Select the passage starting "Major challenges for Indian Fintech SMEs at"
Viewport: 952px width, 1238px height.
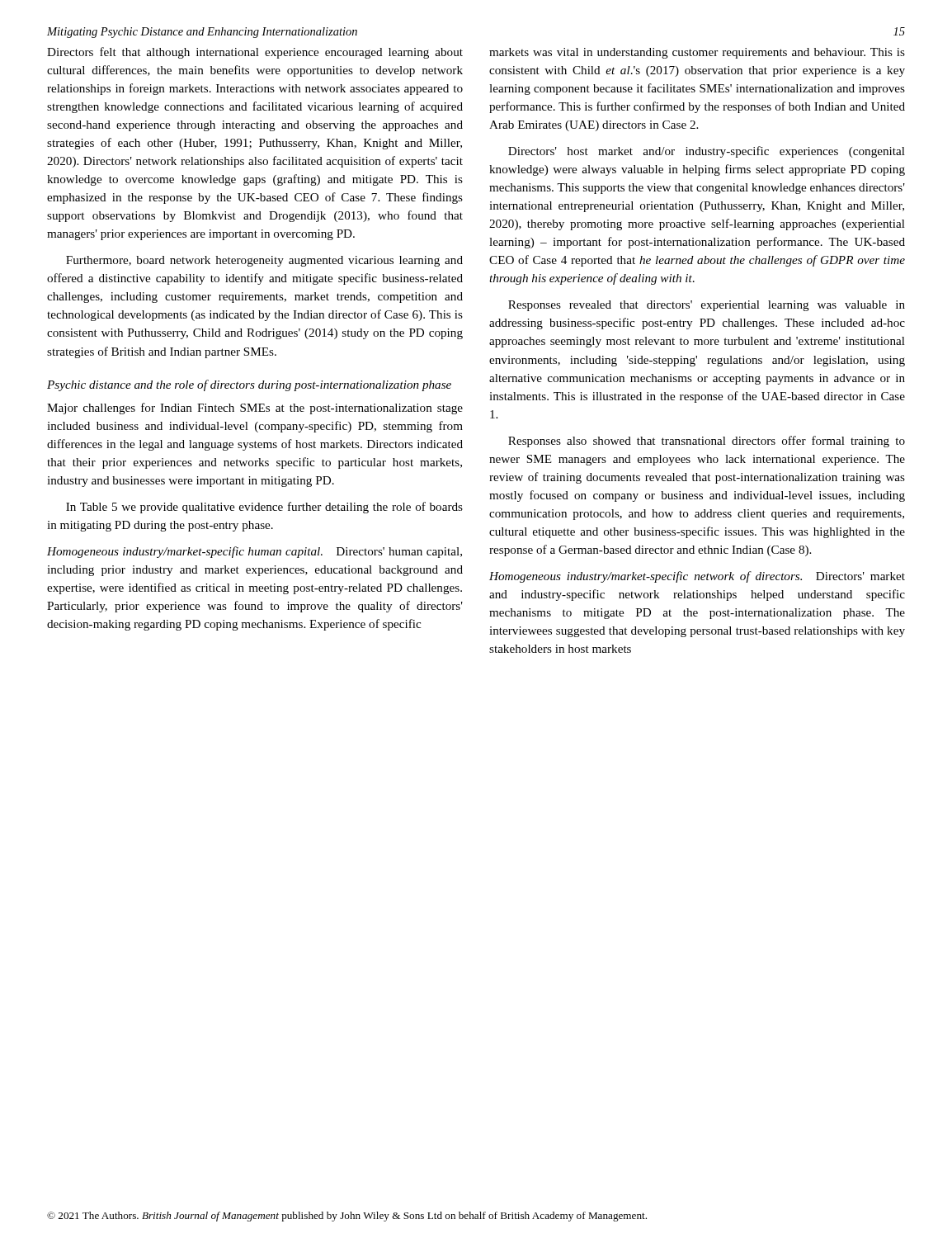[x=255, y=444]
